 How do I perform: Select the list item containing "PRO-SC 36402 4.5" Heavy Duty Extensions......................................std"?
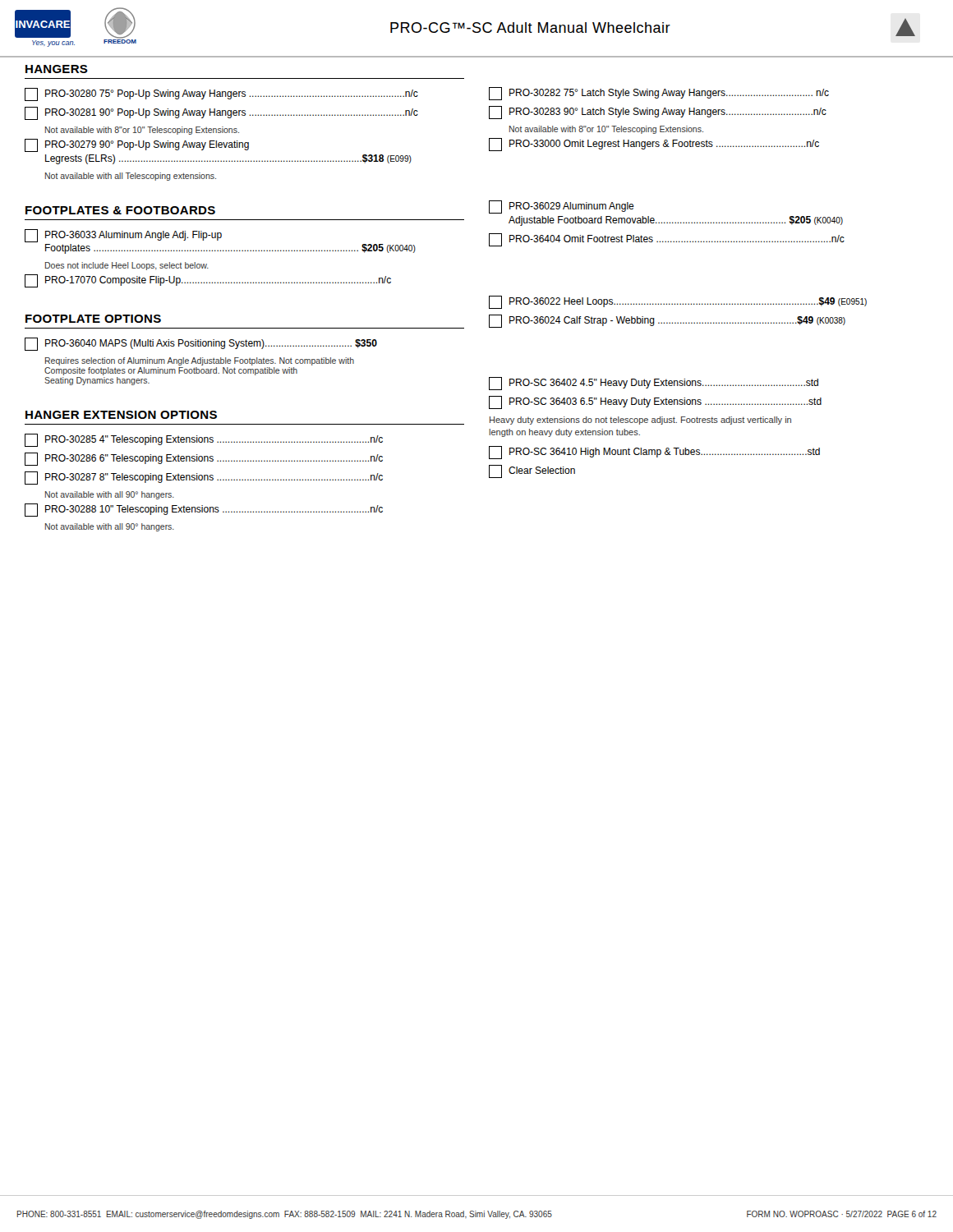[709, 383]
